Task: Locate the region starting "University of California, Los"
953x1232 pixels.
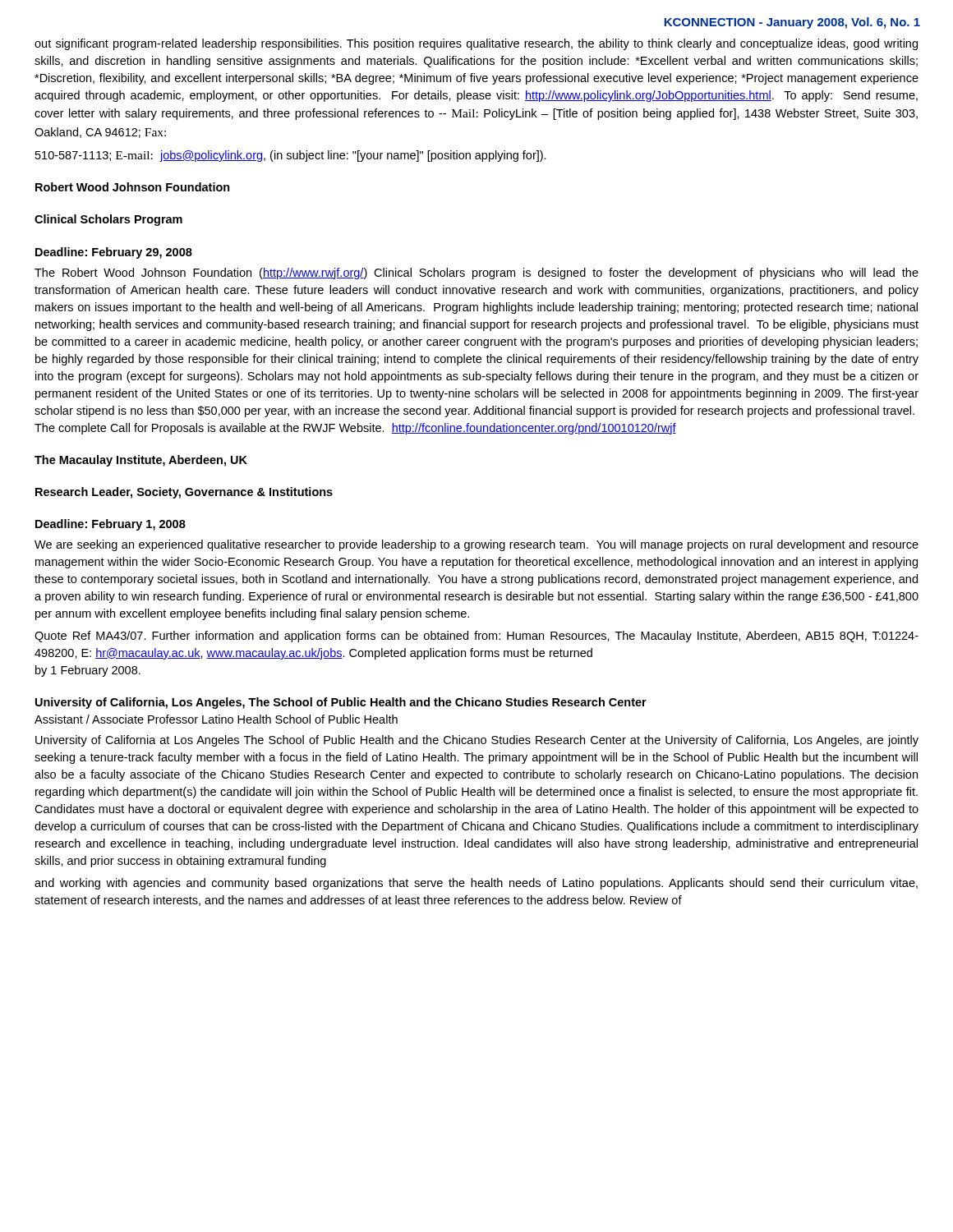Action: (340, 711)
